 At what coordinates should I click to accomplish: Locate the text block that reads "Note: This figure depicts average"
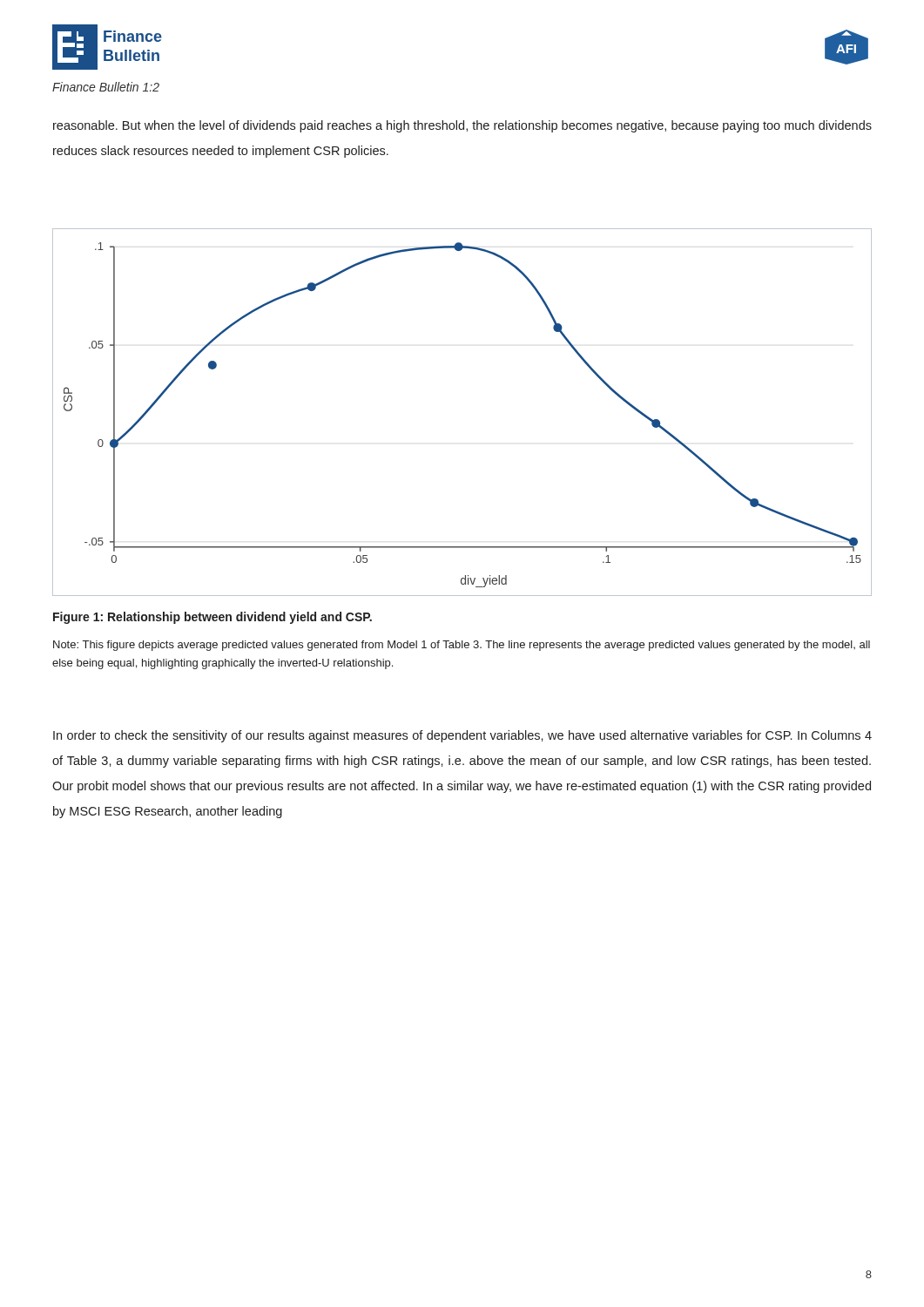tap(461, 653)
